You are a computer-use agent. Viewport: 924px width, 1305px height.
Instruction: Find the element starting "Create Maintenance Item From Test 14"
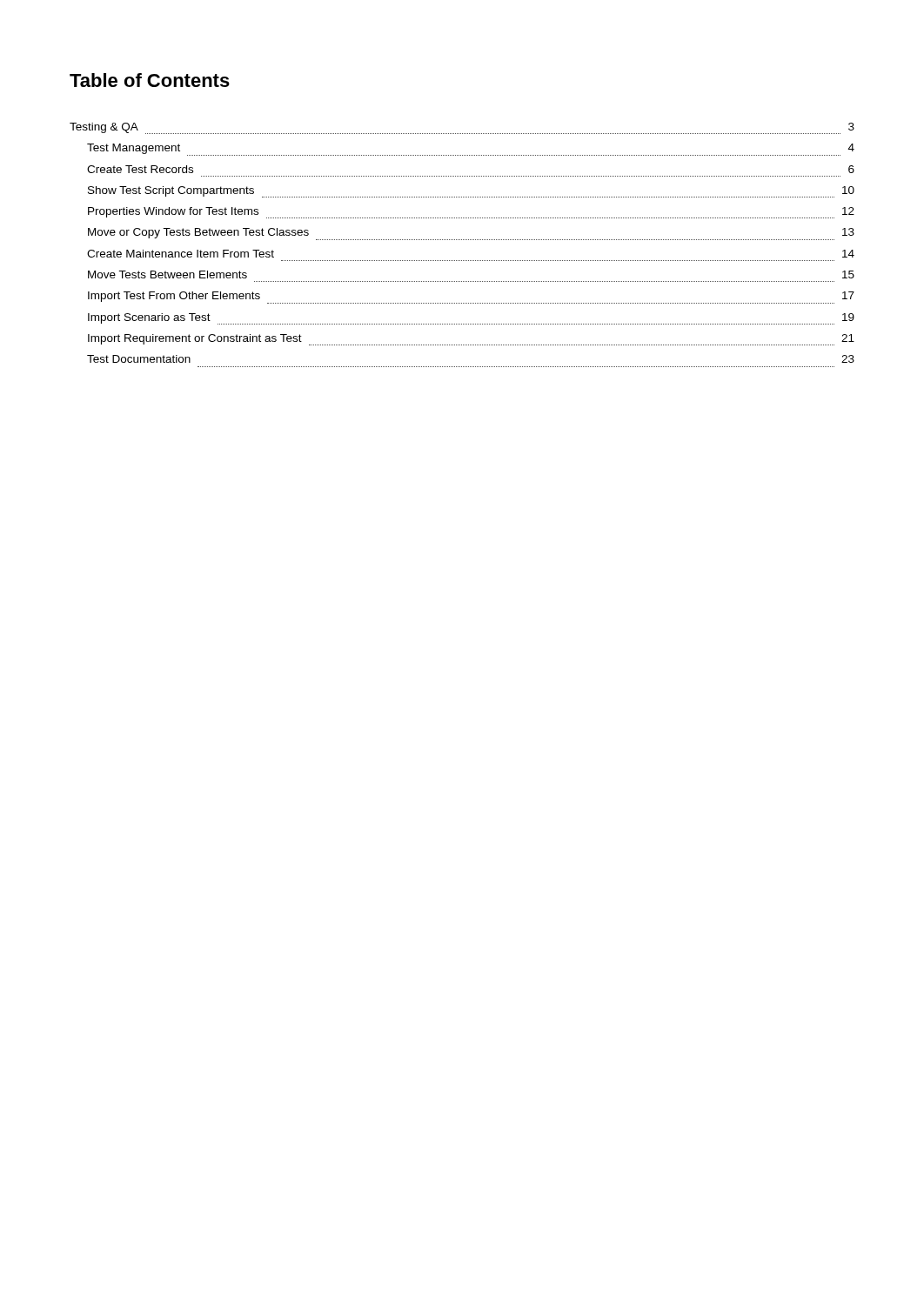462,254
